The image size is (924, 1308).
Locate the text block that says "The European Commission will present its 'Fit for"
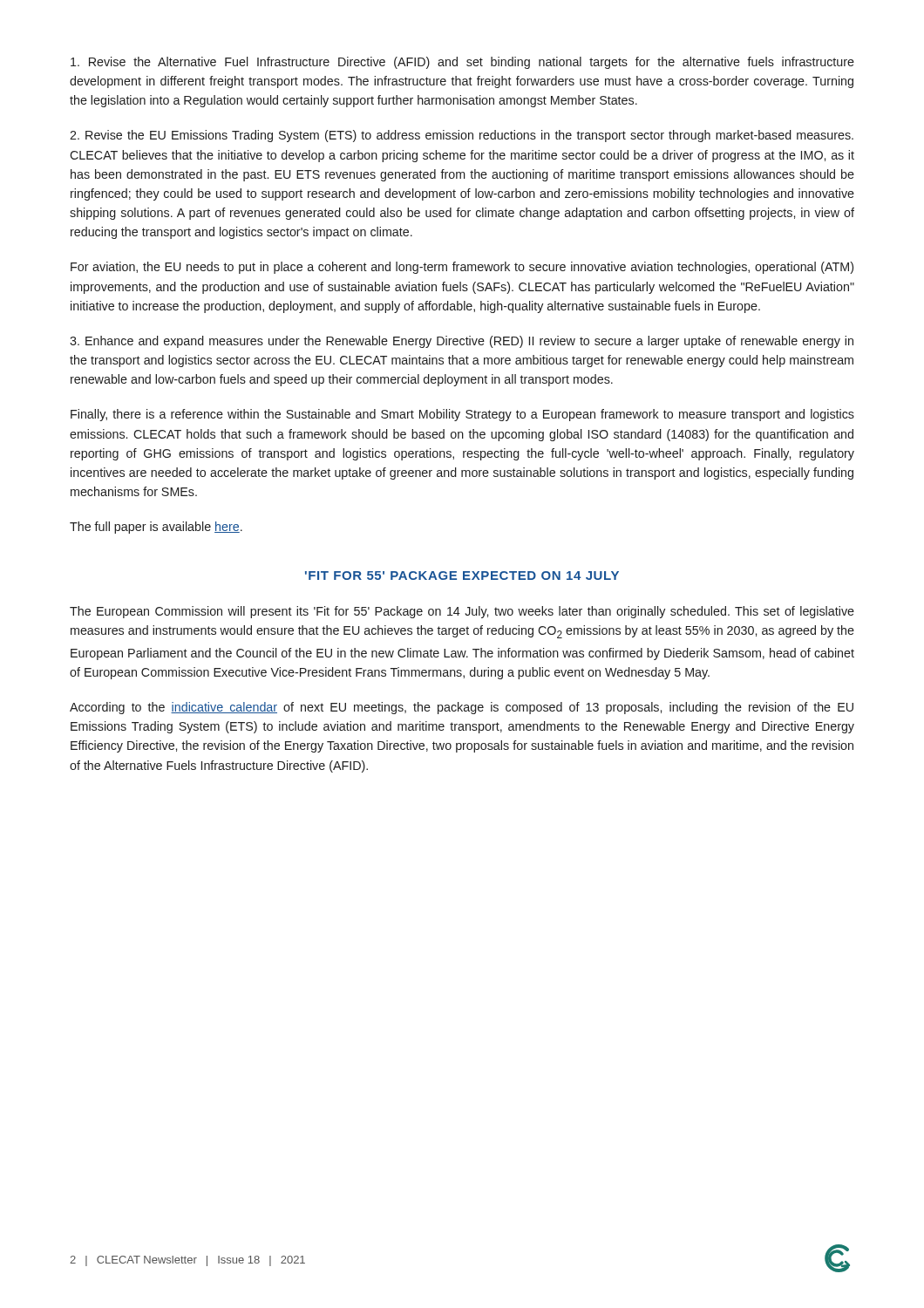462,642
